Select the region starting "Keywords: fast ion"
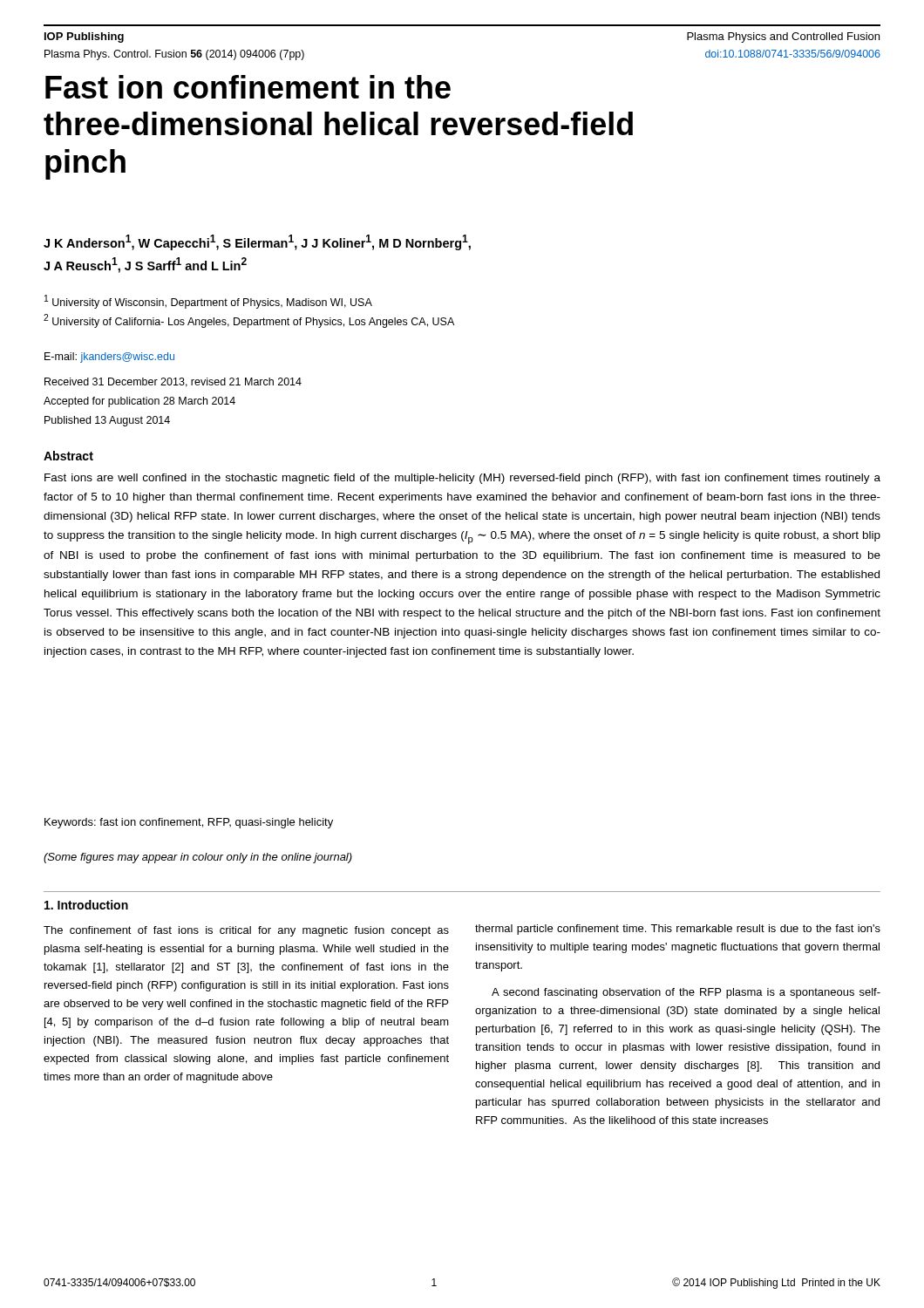The width and height of the screenshot is (924, 1308). point(189,823)
